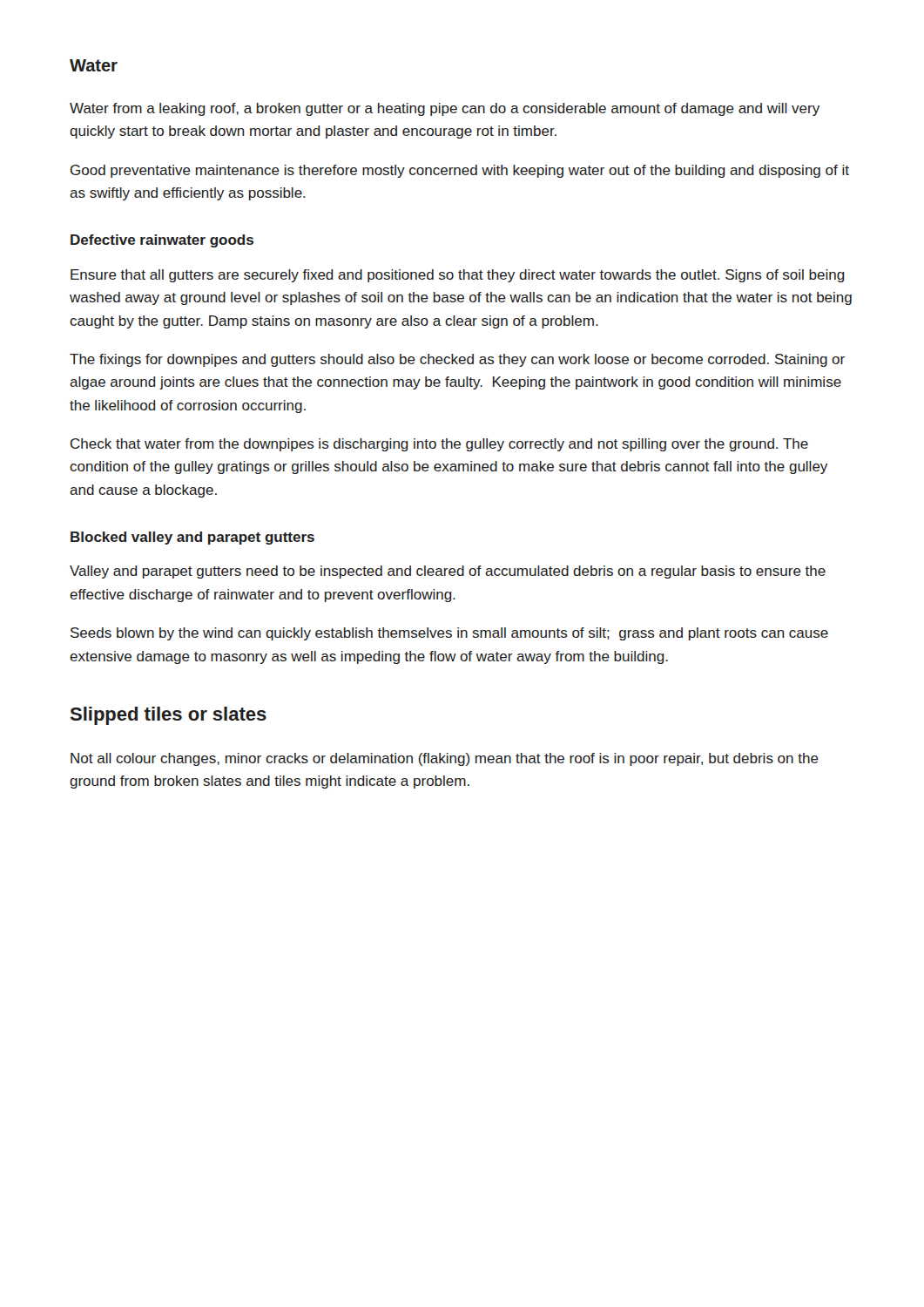Screen dimensions: 1307x924
Task: Navigate to the passage starting "Slipped tiles or slates"
Action: 168,714
